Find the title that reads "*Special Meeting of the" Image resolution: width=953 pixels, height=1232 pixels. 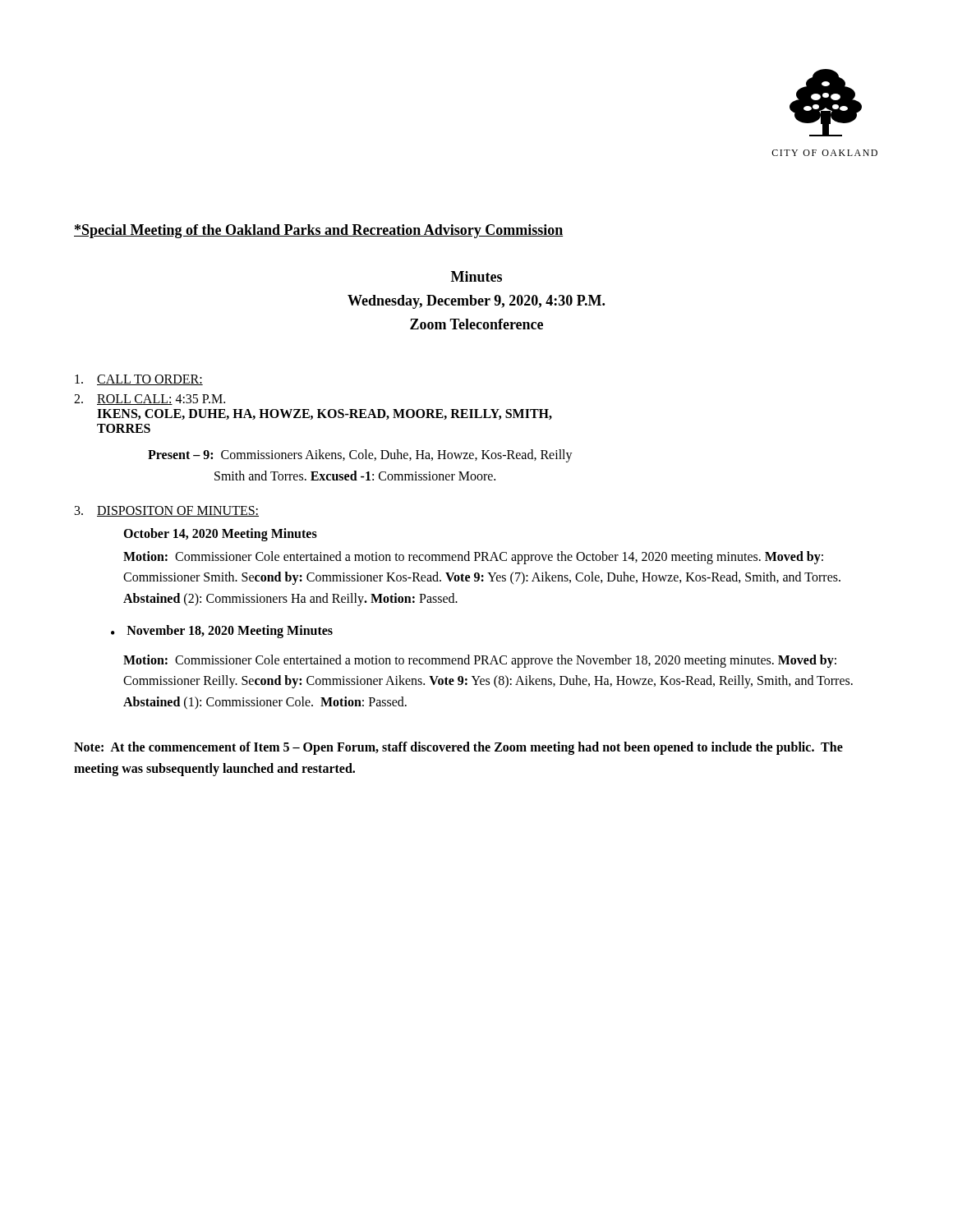coord(318,230)
